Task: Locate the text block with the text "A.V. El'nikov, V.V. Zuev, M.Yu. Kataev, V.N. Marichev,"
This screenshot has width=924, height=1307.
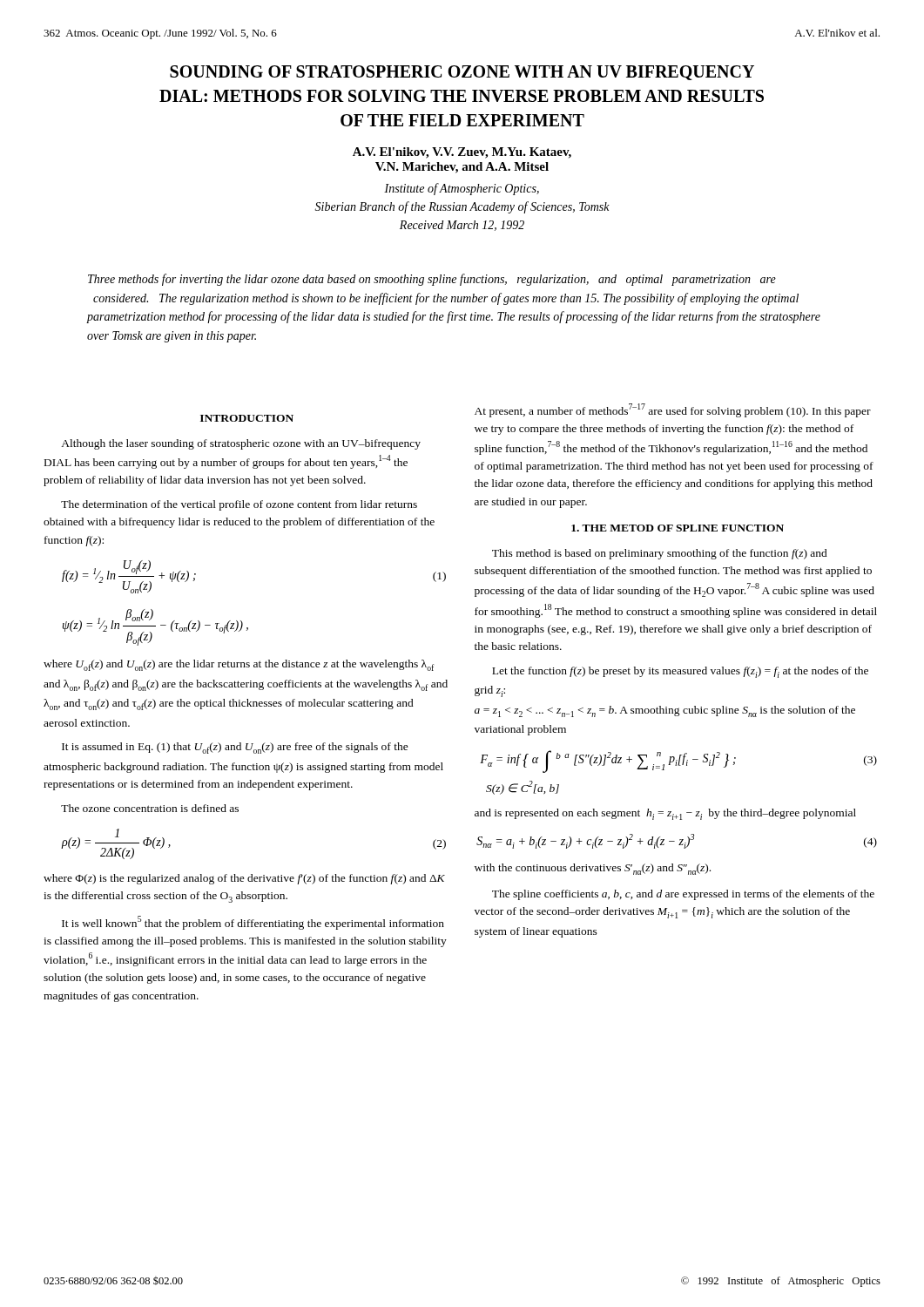Action: 462,159
